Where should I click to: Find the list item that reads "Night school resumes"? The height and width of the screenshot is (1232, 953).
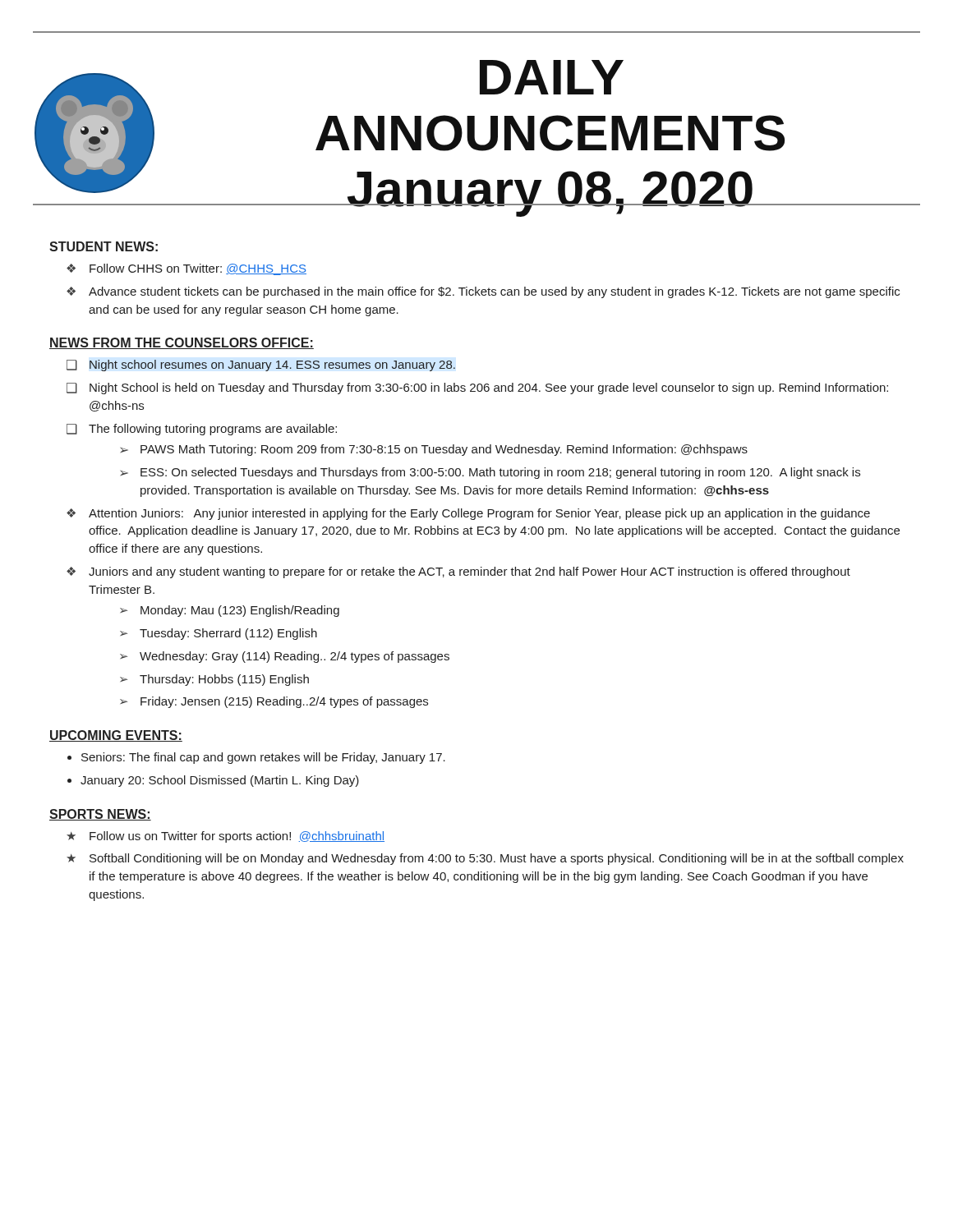tap(272, 364)
